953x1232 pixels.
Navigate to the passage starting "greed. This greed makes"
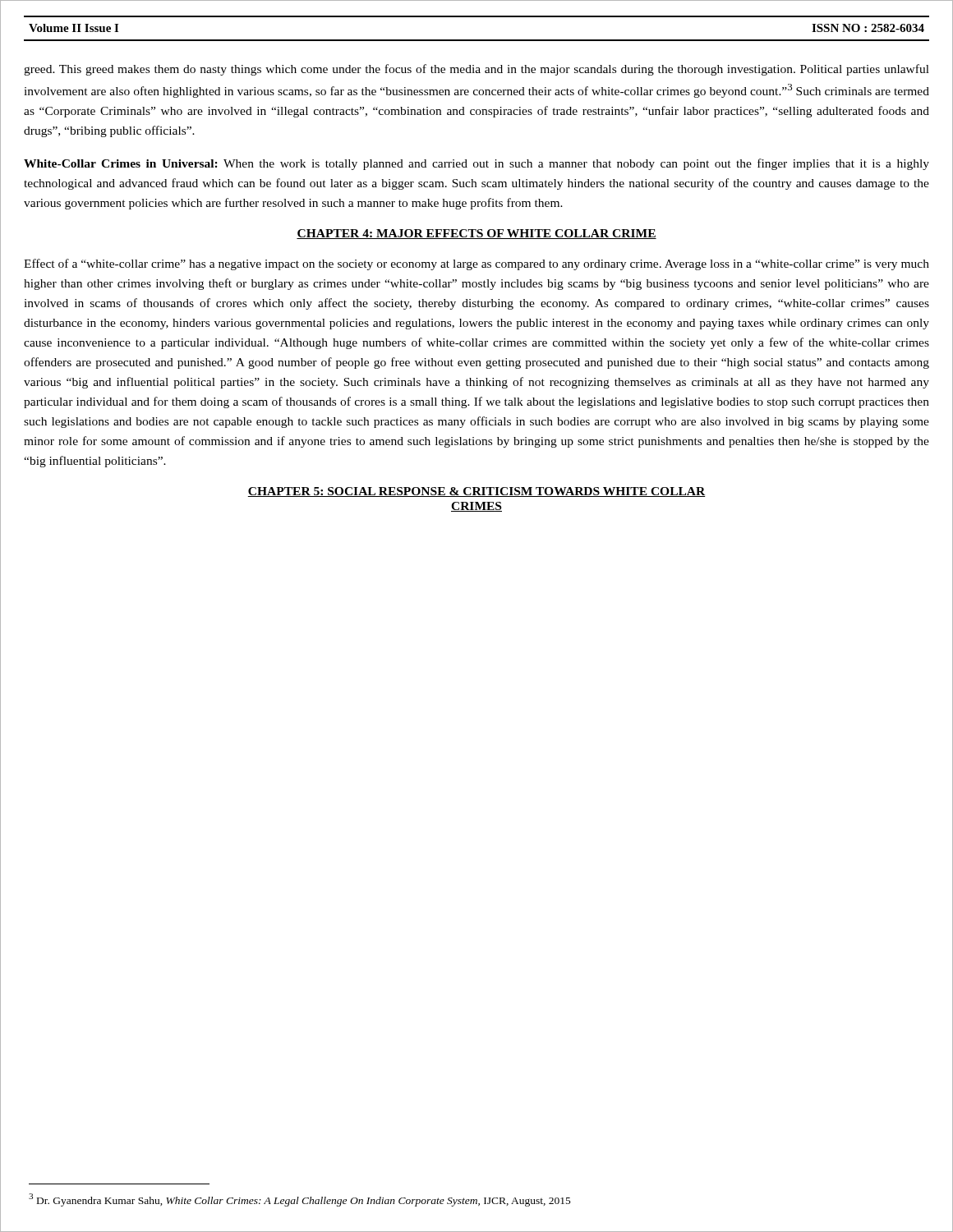tap(476, 99)
